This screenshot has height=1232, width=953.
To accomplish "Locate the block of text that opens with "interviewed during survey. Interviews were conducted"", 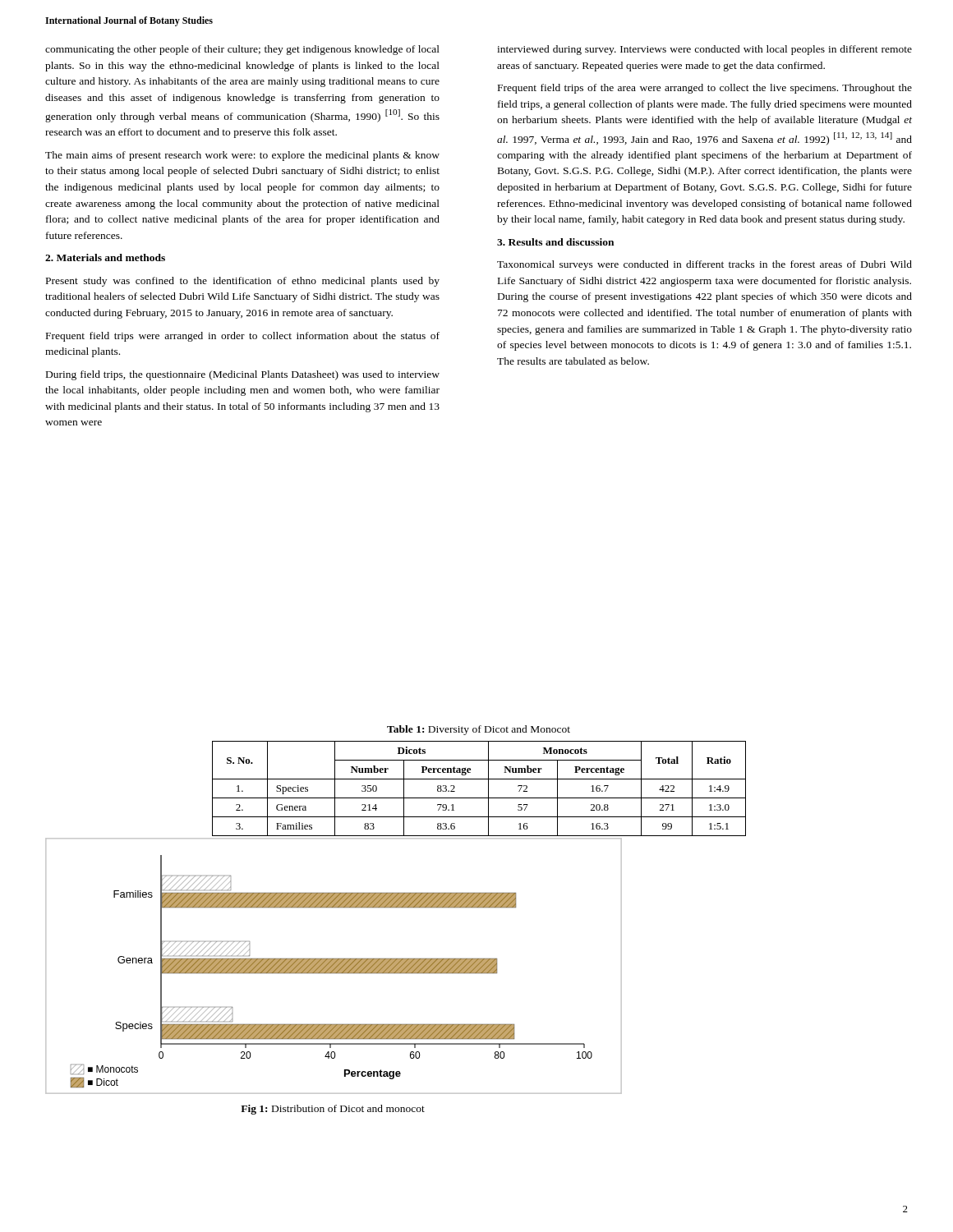I will coord(705,134).
